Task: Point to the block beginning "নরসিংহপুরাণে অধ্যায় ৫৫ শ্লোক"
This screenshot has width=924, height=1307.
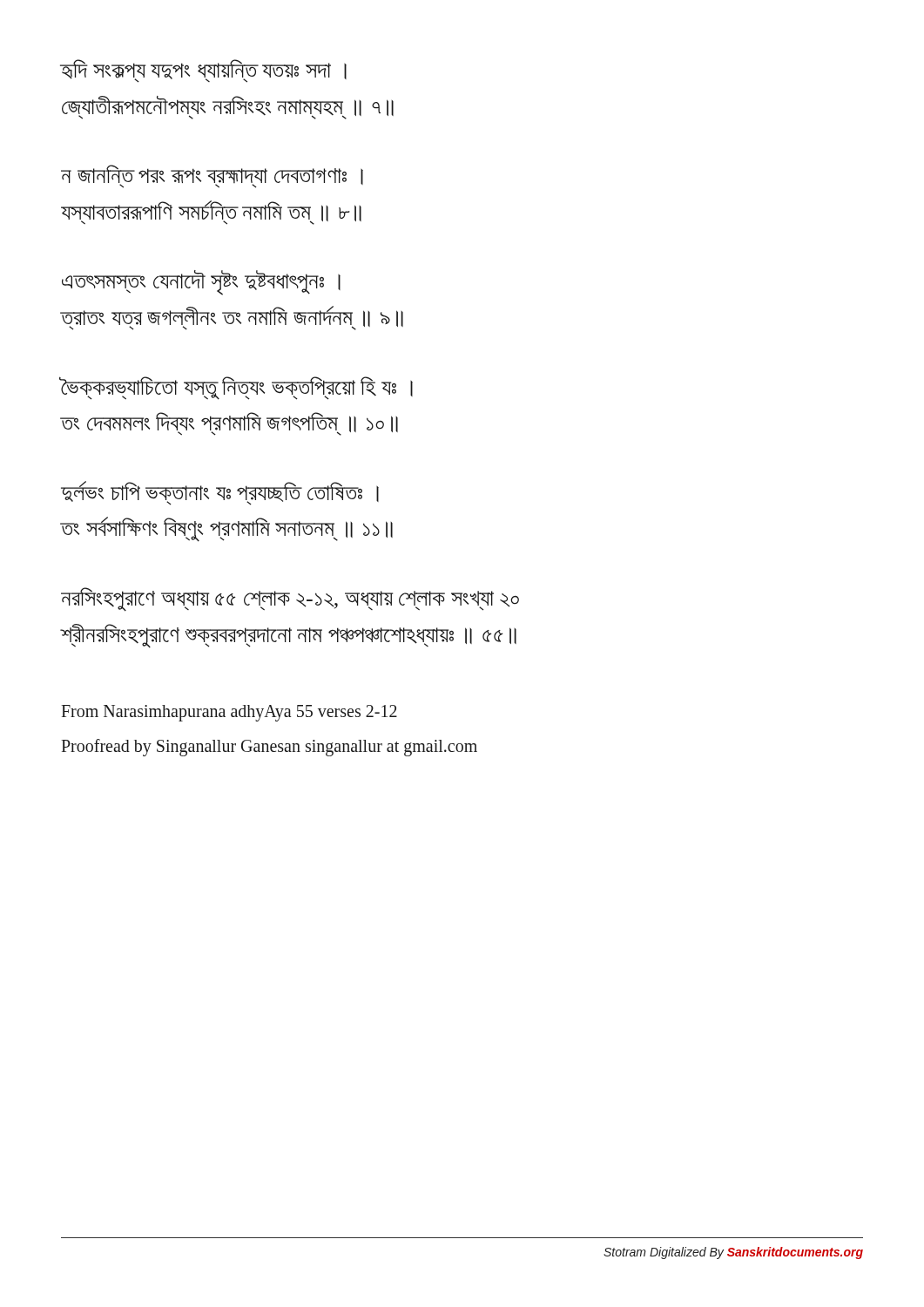Action: click(462, 617)
